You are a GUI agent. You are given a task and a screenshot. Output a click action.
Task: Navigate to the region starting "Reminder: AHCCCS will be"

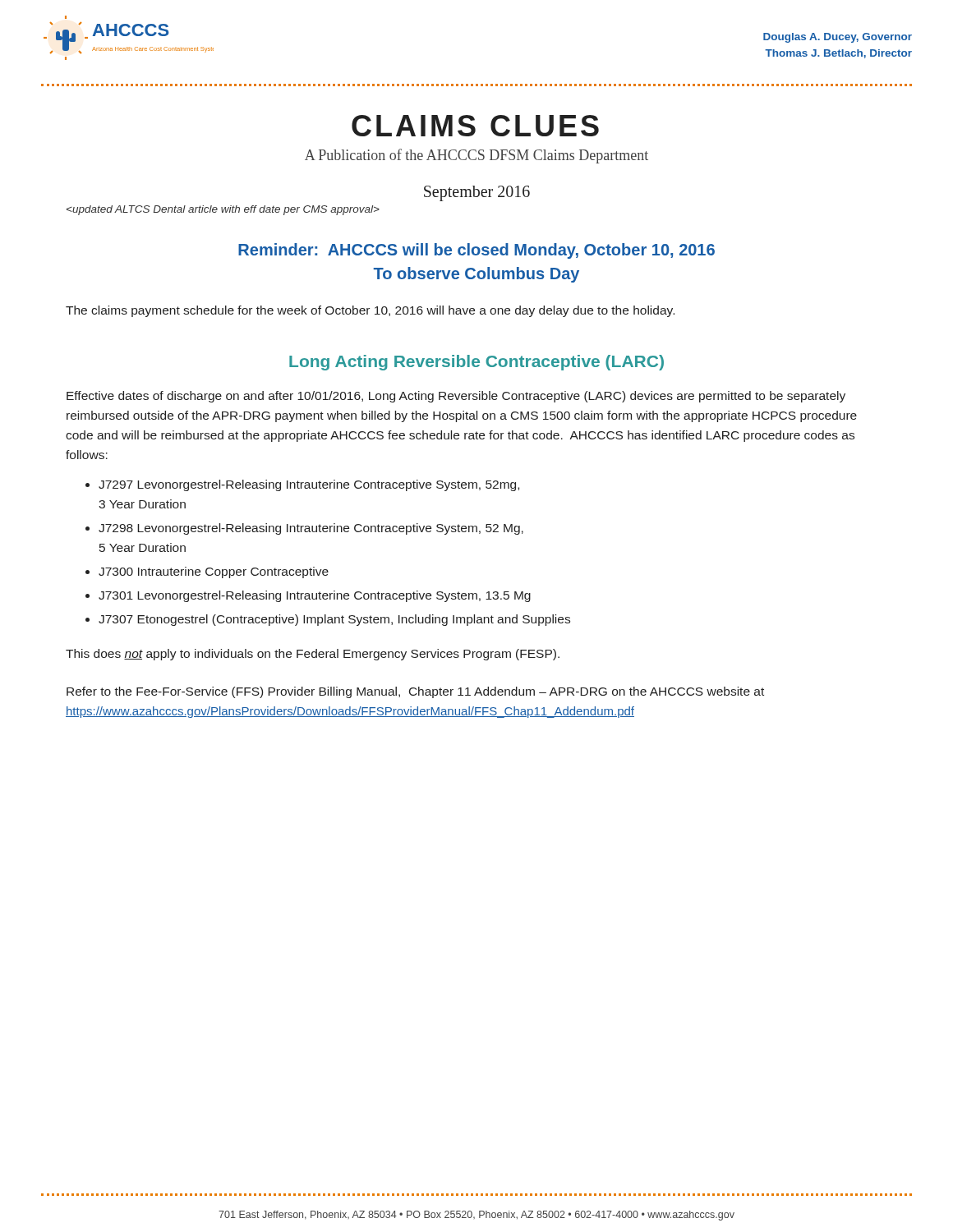(x=476, y=262)
